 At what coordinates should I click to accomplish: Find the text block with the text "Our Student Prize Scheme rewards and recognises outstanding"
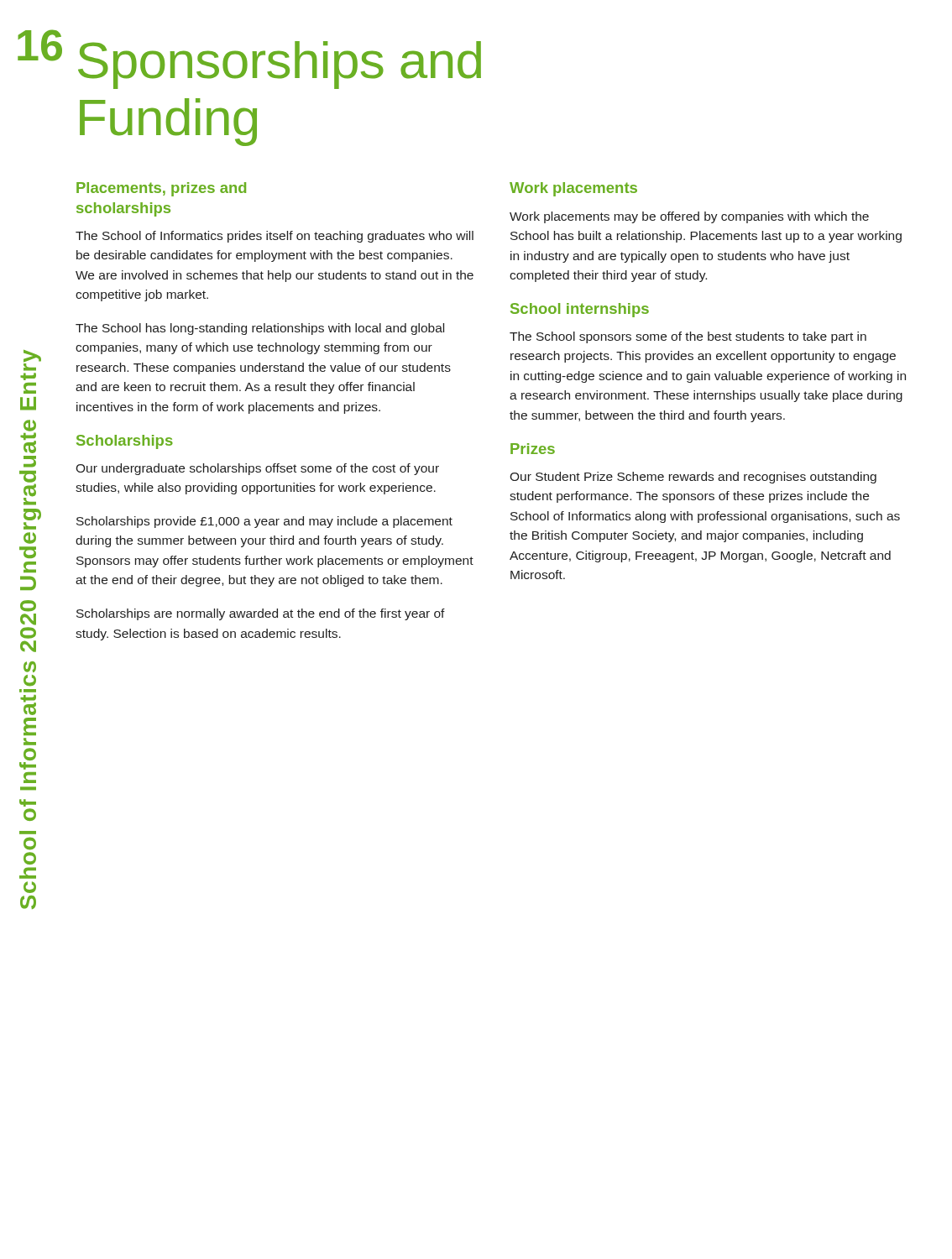pyautogui.click(x=705, y=525)
